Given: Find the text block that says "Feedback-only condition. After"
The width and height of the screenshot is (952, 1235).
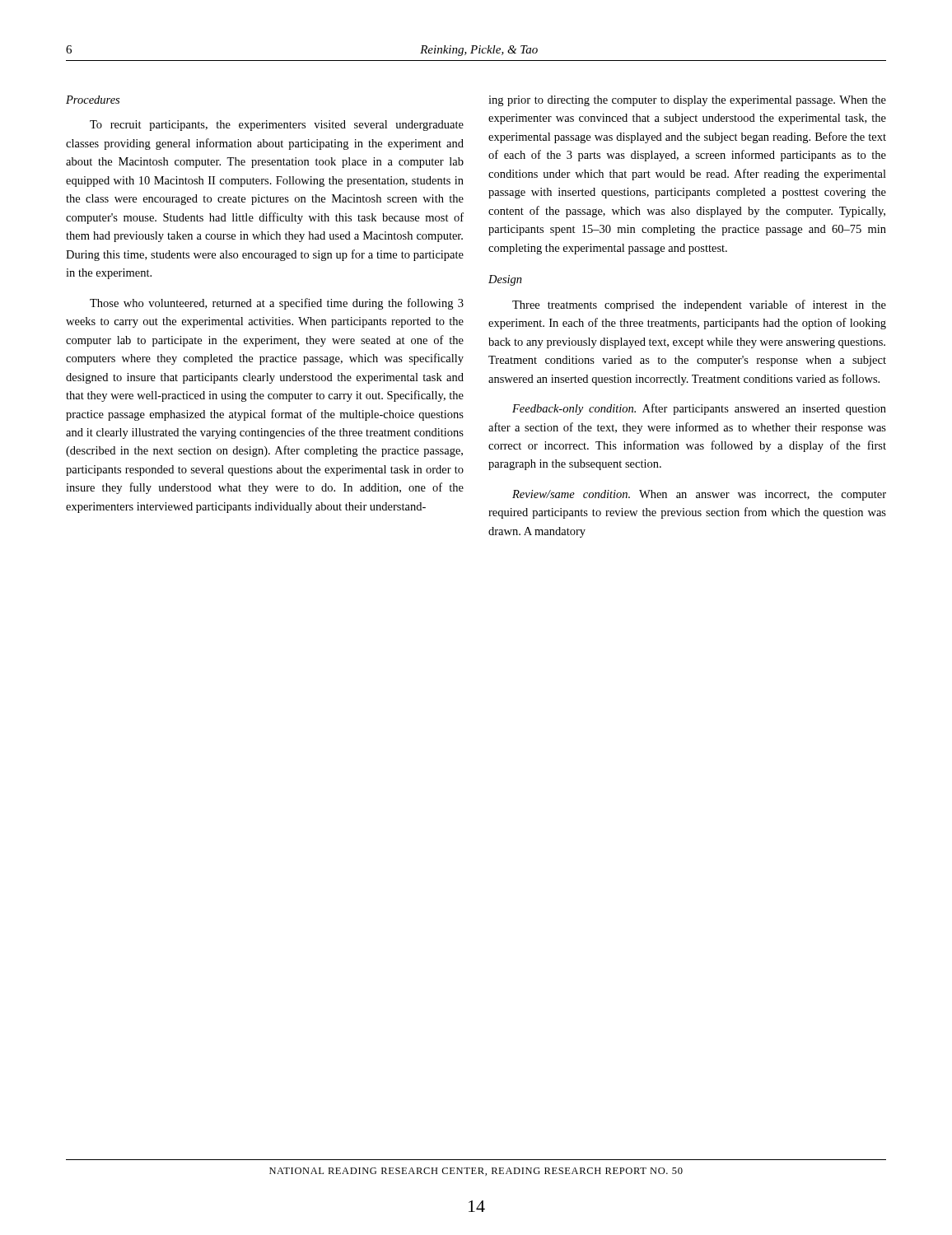Looking at the screenshot, I should click(687, 436).
